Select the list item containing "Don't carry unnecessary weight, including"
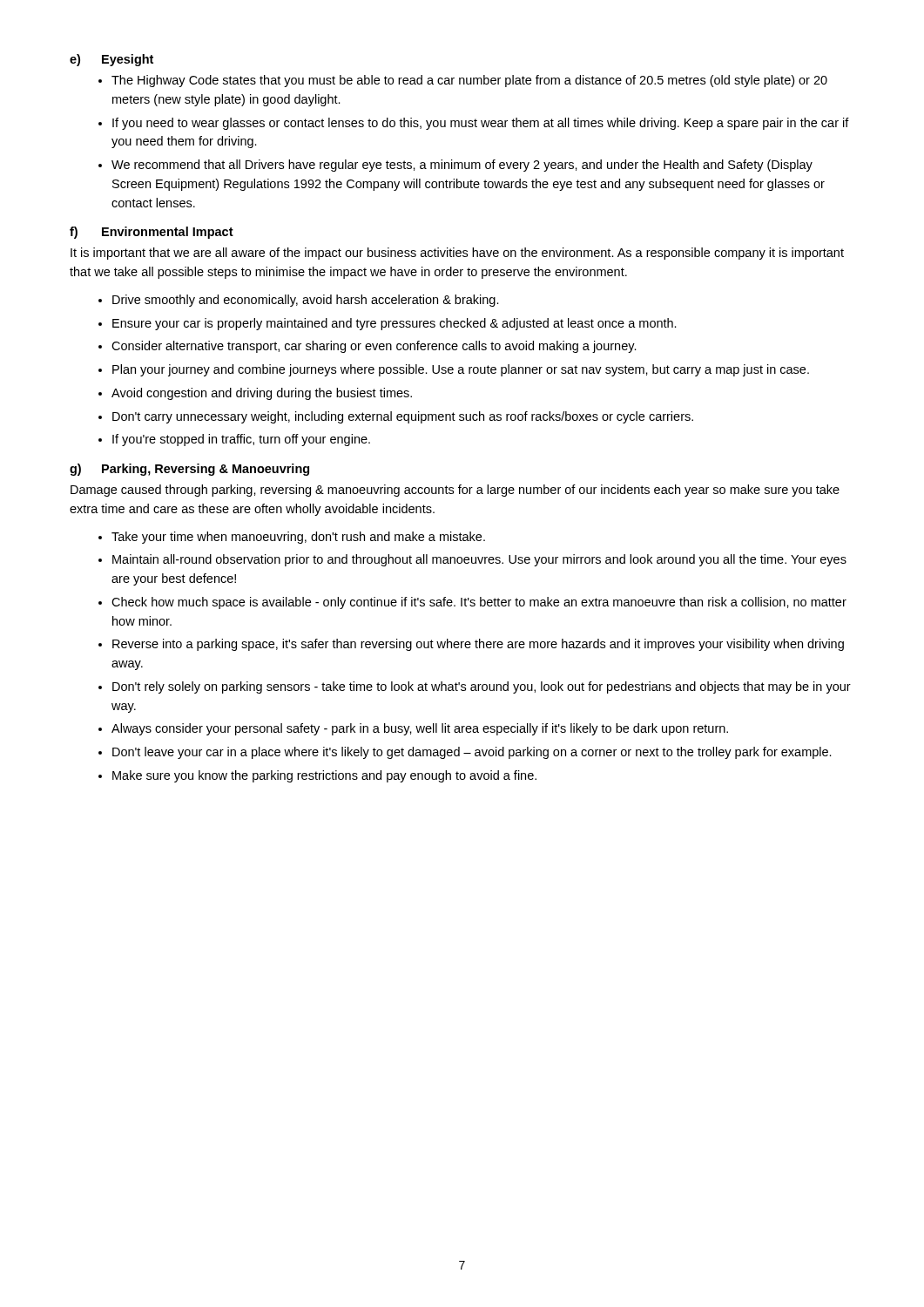Viewport: 924px width, 1307px height. tap(403, 416)
